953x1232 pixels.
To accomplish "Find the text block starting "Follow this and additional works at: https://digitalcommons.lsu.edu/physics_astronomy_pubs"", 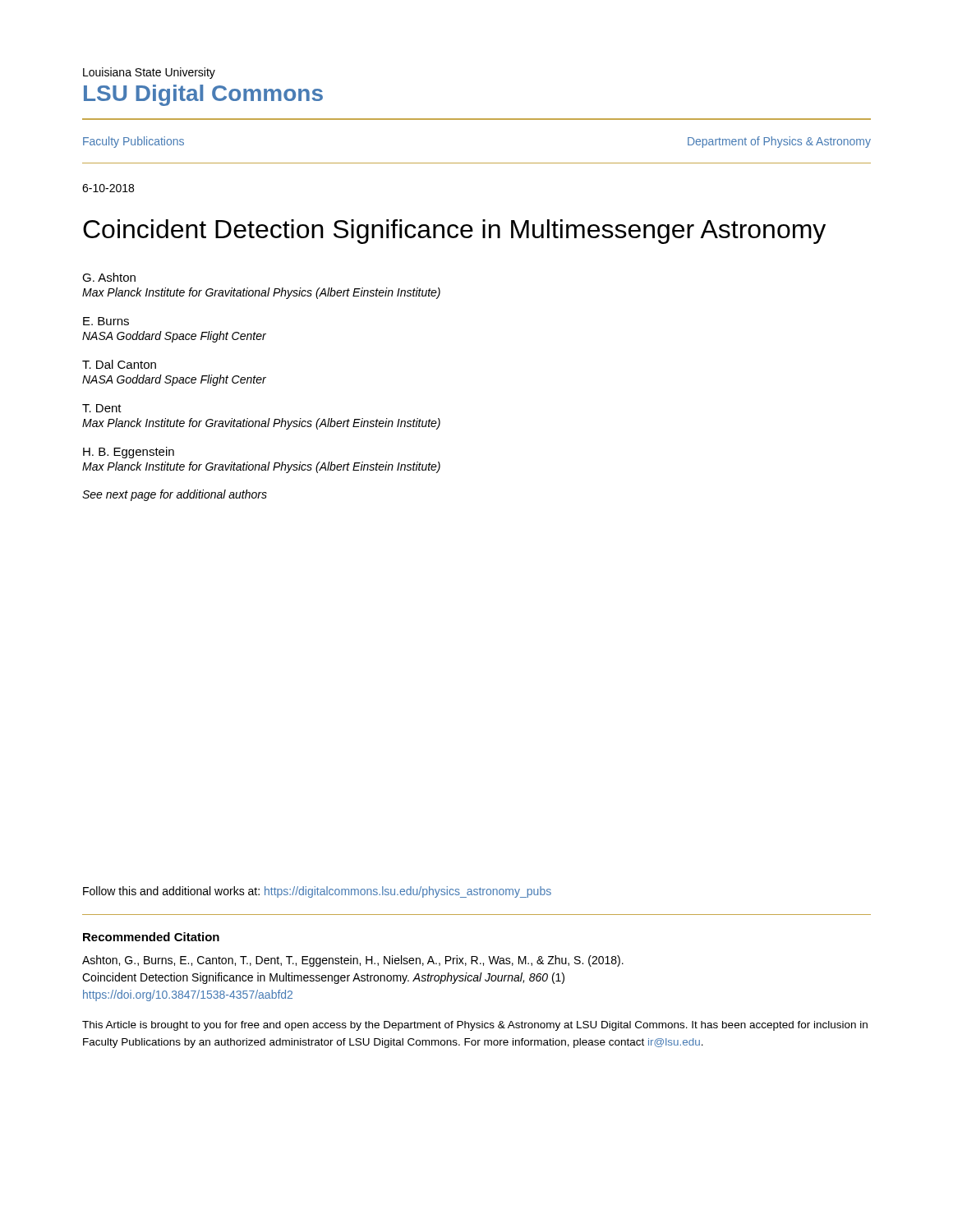I will (x=317, y=891).
